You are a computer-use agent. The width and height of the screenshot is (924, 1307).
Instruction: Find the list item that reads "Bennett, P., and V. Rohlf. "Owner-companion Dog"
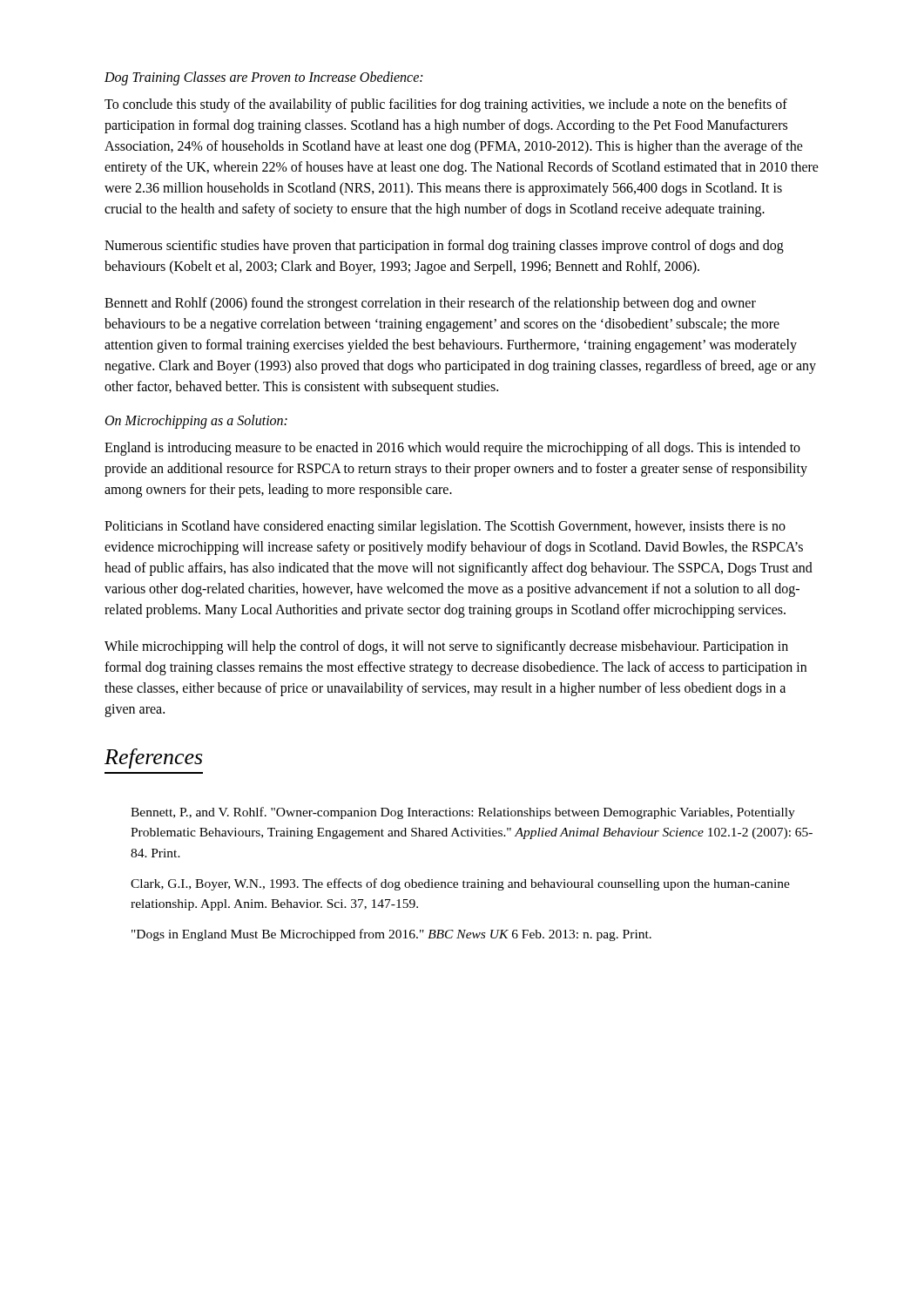tap(462, 832)
